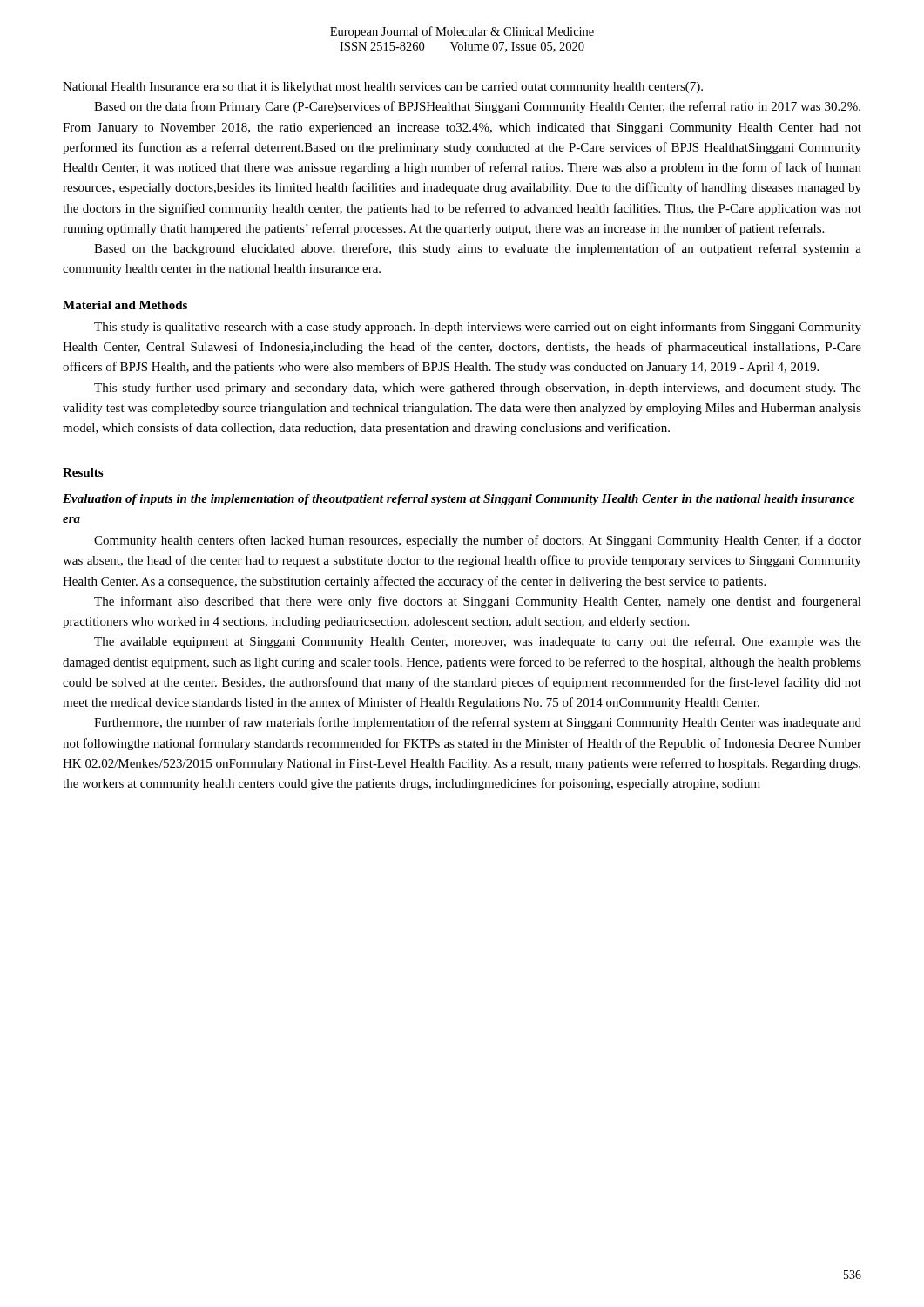
Task: Find the text block that reads "Community health centers often lacked human resources, especially"
Action: pos(462,561)
